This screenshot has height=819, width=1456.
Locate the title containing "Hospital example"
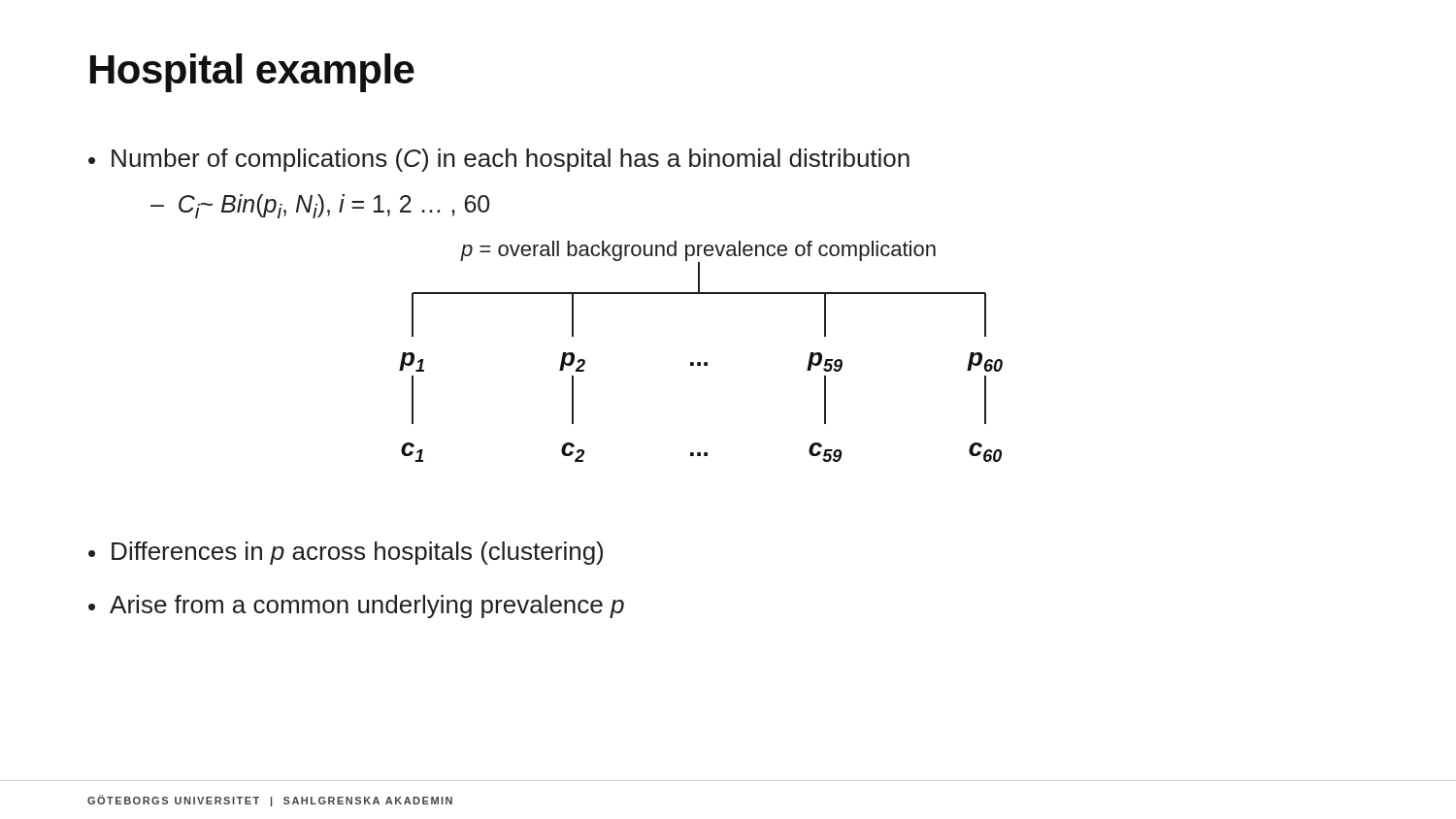coord(251,69)
